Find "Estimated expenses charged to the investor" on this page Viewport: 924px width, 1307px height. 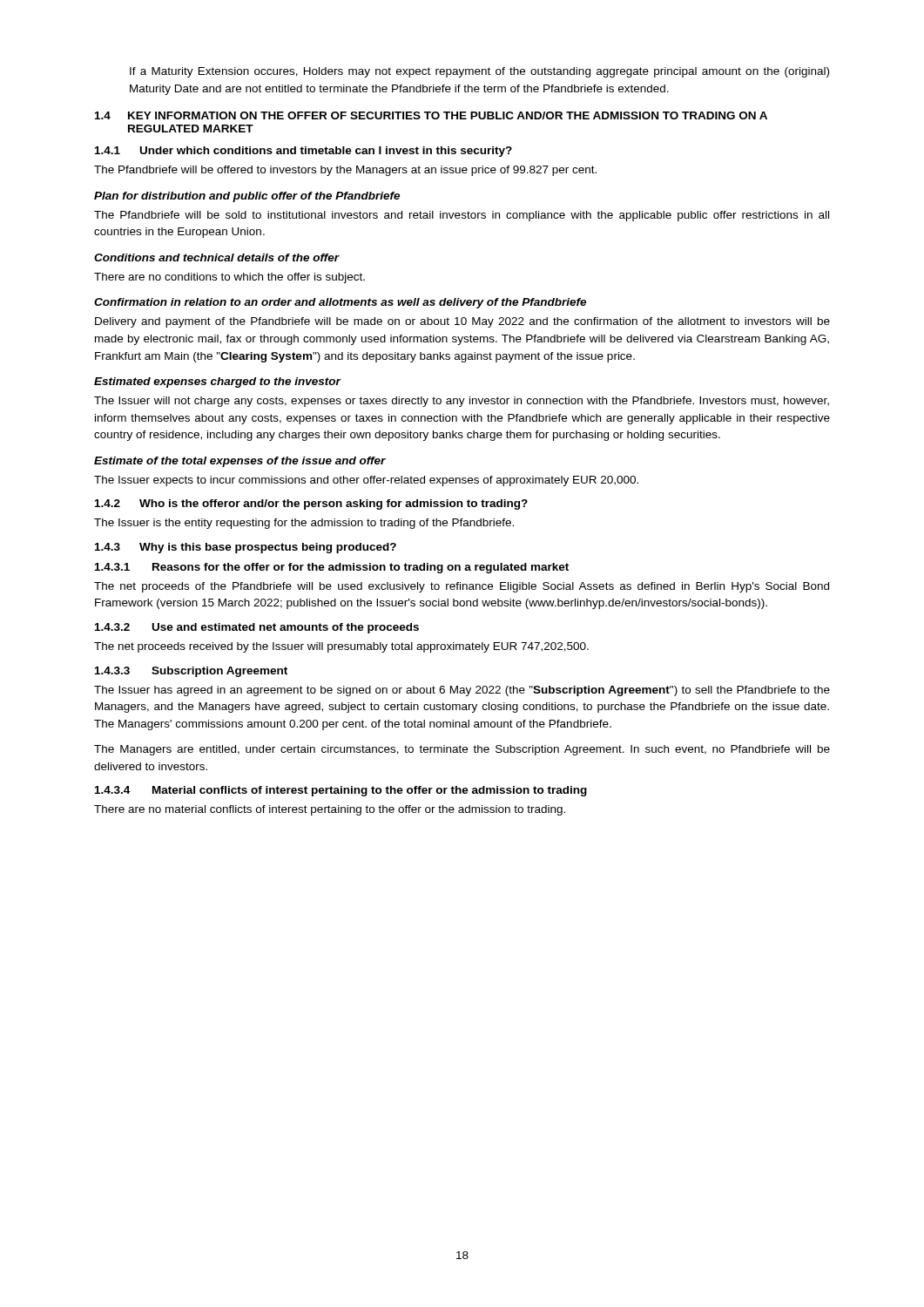[x=217, y=381]
